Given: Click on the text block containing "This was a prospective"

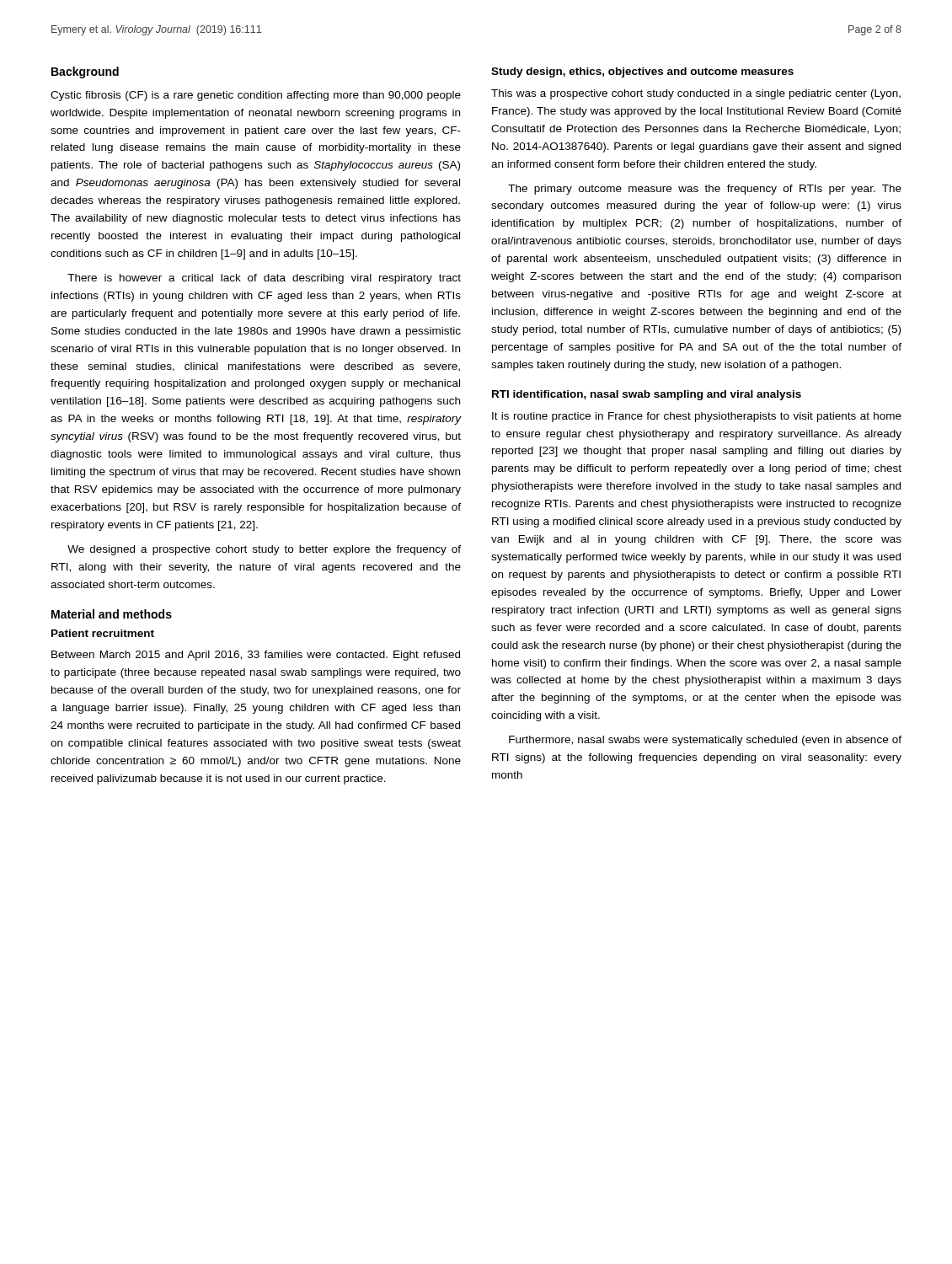Looking at the screenshot, I should tap(696, 229).
